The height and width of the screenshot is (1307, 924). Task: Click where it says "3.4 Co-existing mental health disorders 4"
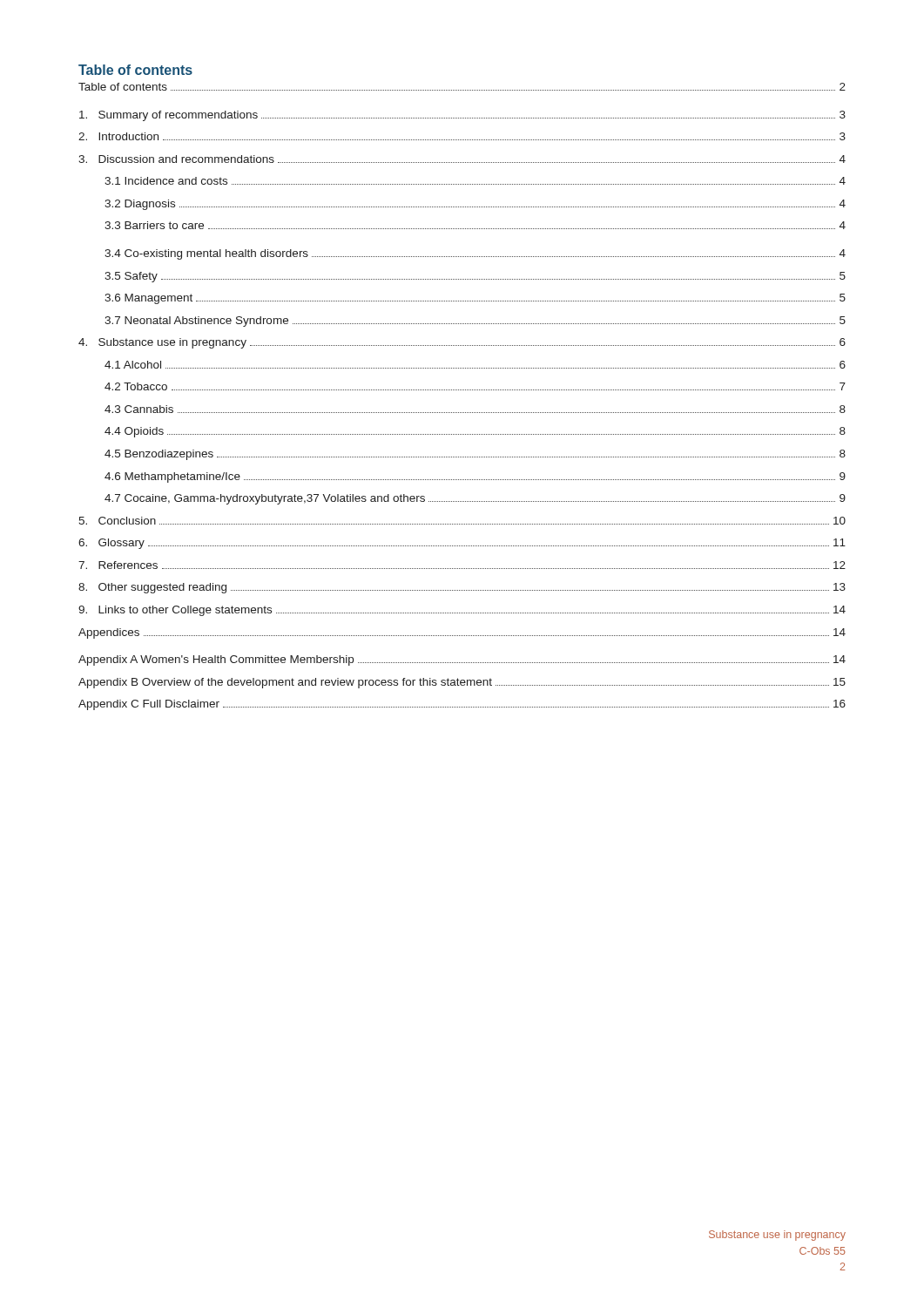point(475,253)
